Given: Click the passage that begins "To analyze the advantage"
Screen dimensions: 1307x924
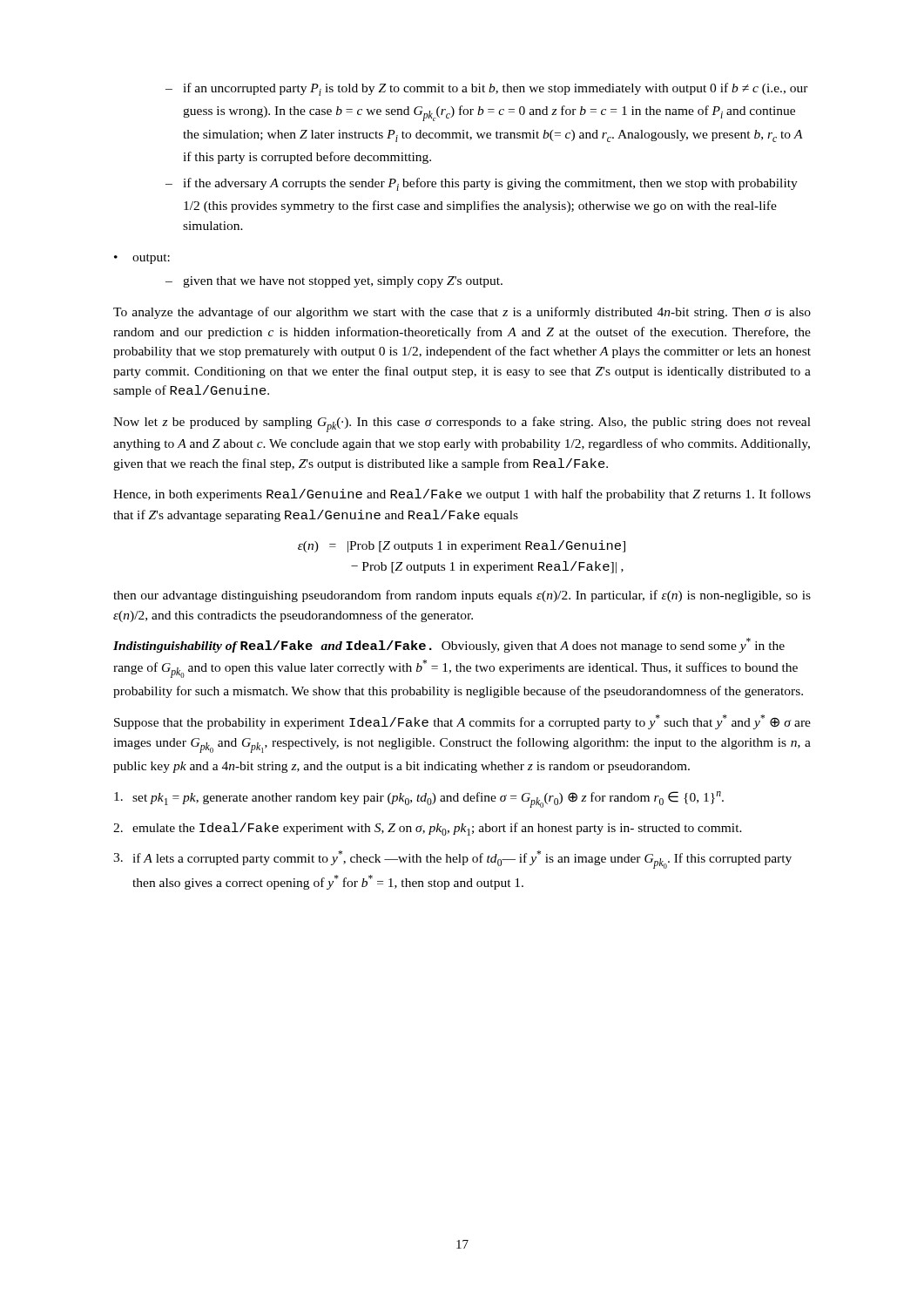Looking at the screenshot, I should click(x=462, y=352).
